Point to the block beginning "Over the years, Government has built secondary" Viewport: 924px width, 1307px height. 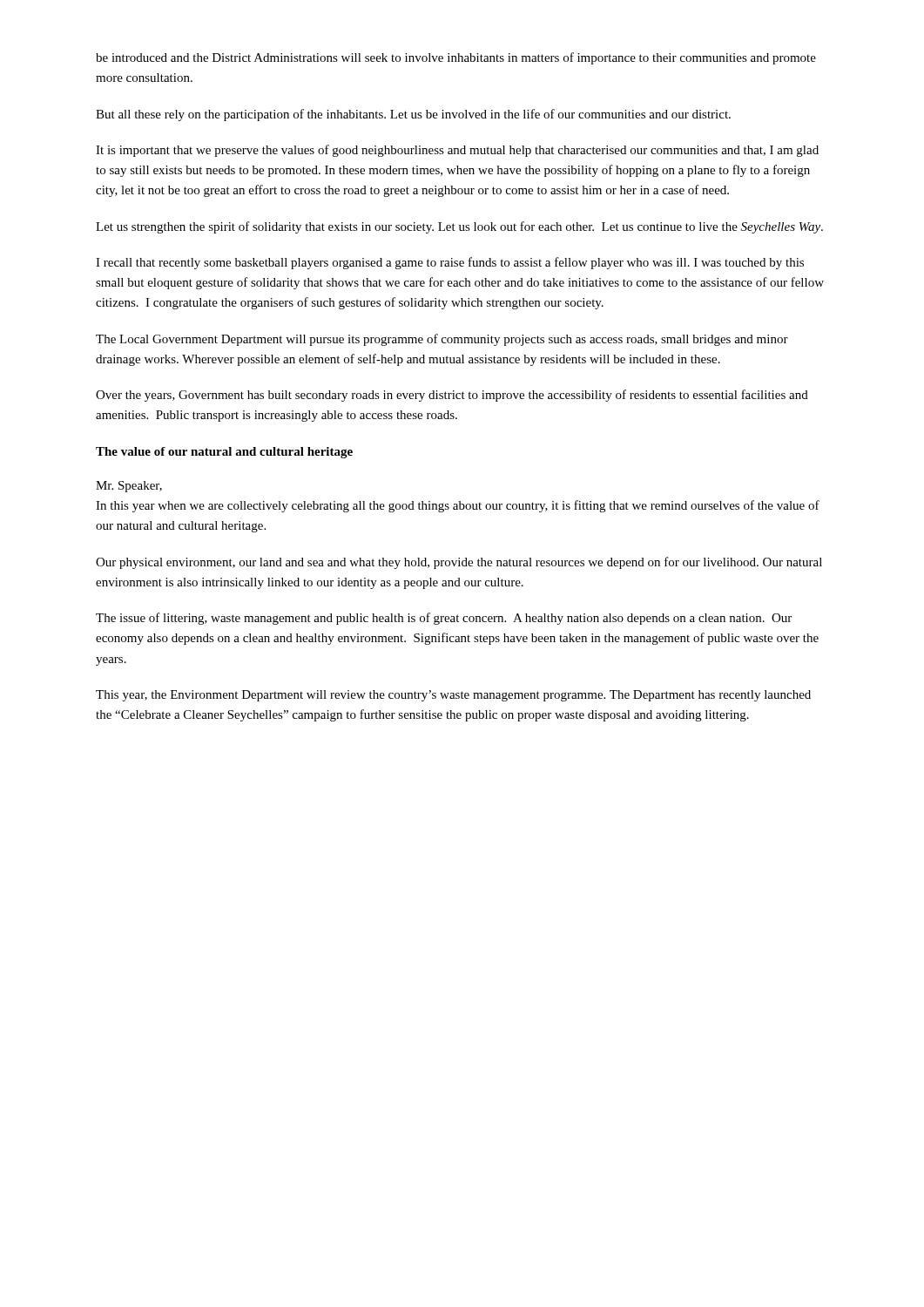452,405
